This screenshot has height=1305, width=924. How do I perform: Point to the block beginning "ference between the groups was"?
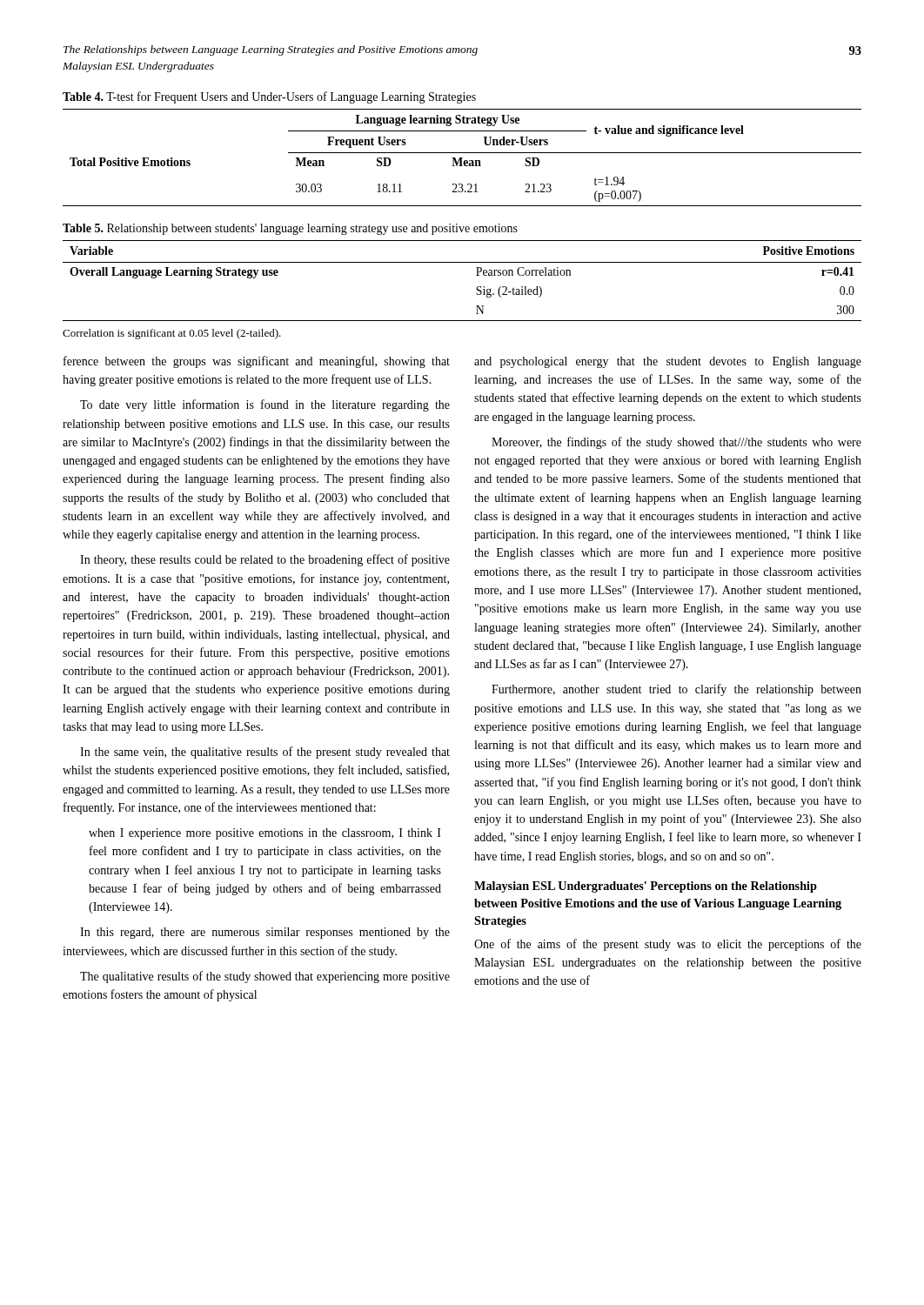pos(256,371)
